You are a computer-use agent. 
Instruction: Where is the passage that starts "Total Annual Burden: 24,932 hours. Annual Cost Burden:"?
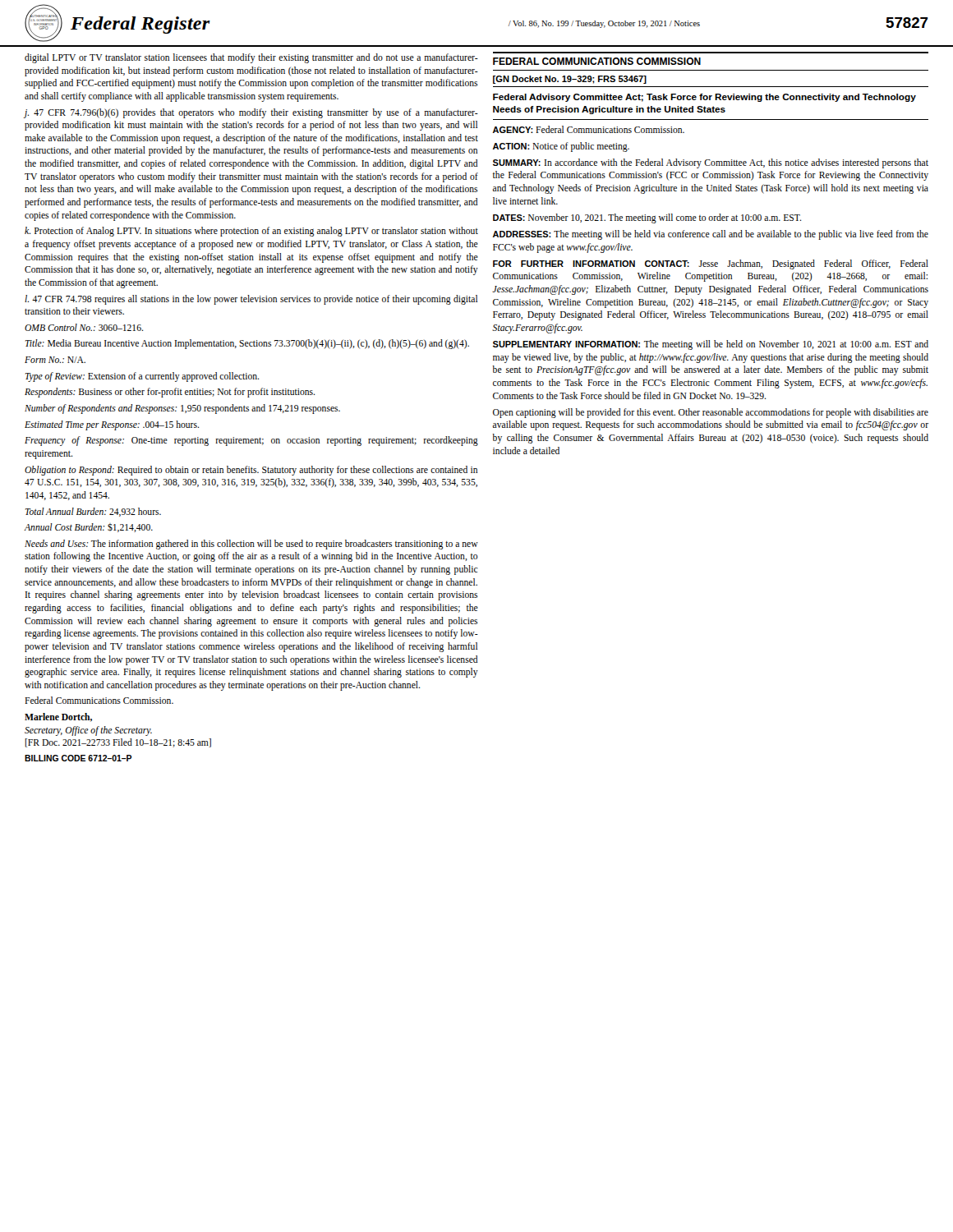pyautogui.click(x=93, y=512)
